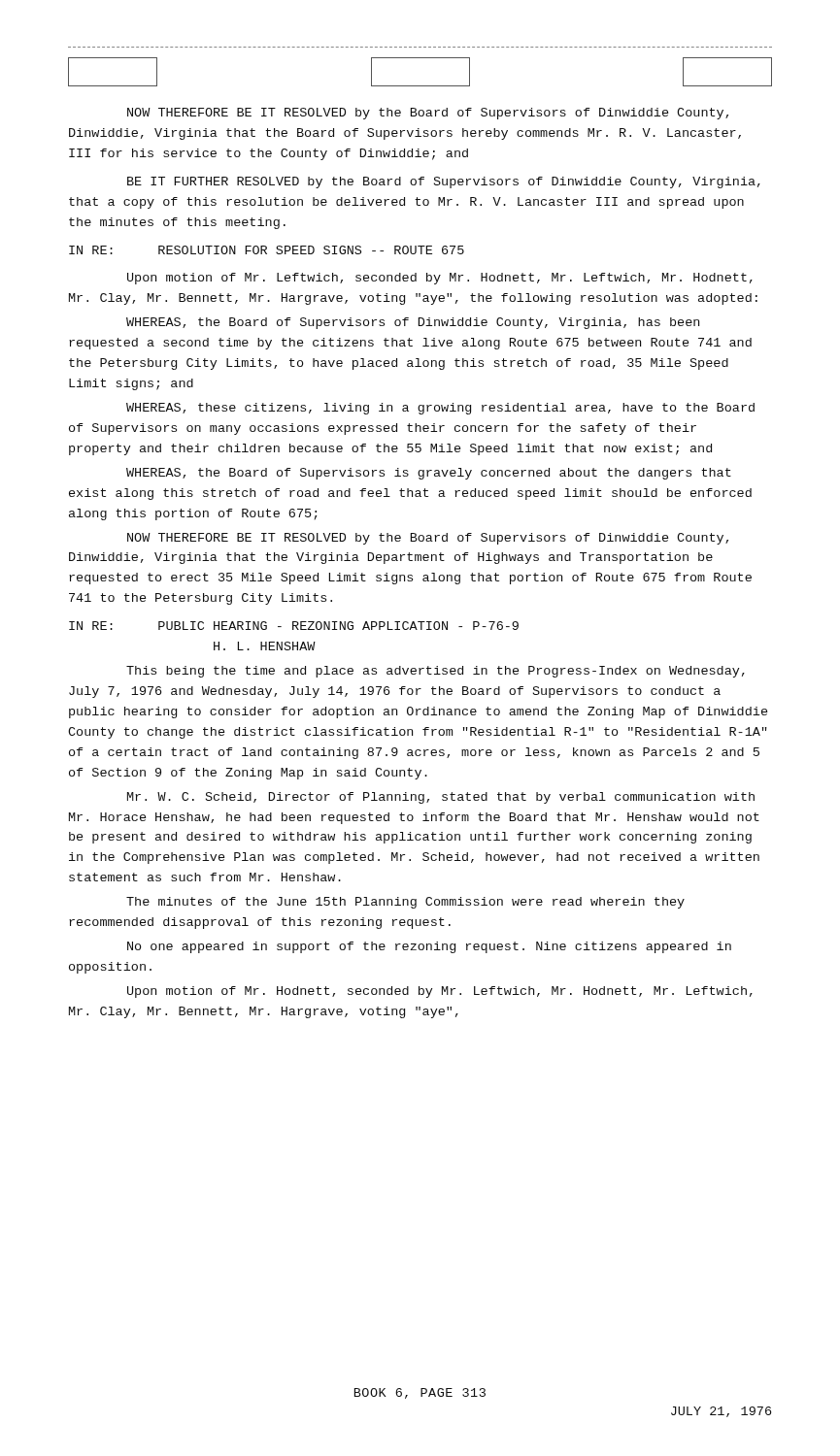Click on the element starting "WHEREAS, the Board of Supervisors is gravely"
This screenshot has width=840, height=1456.
pos(410,493)
